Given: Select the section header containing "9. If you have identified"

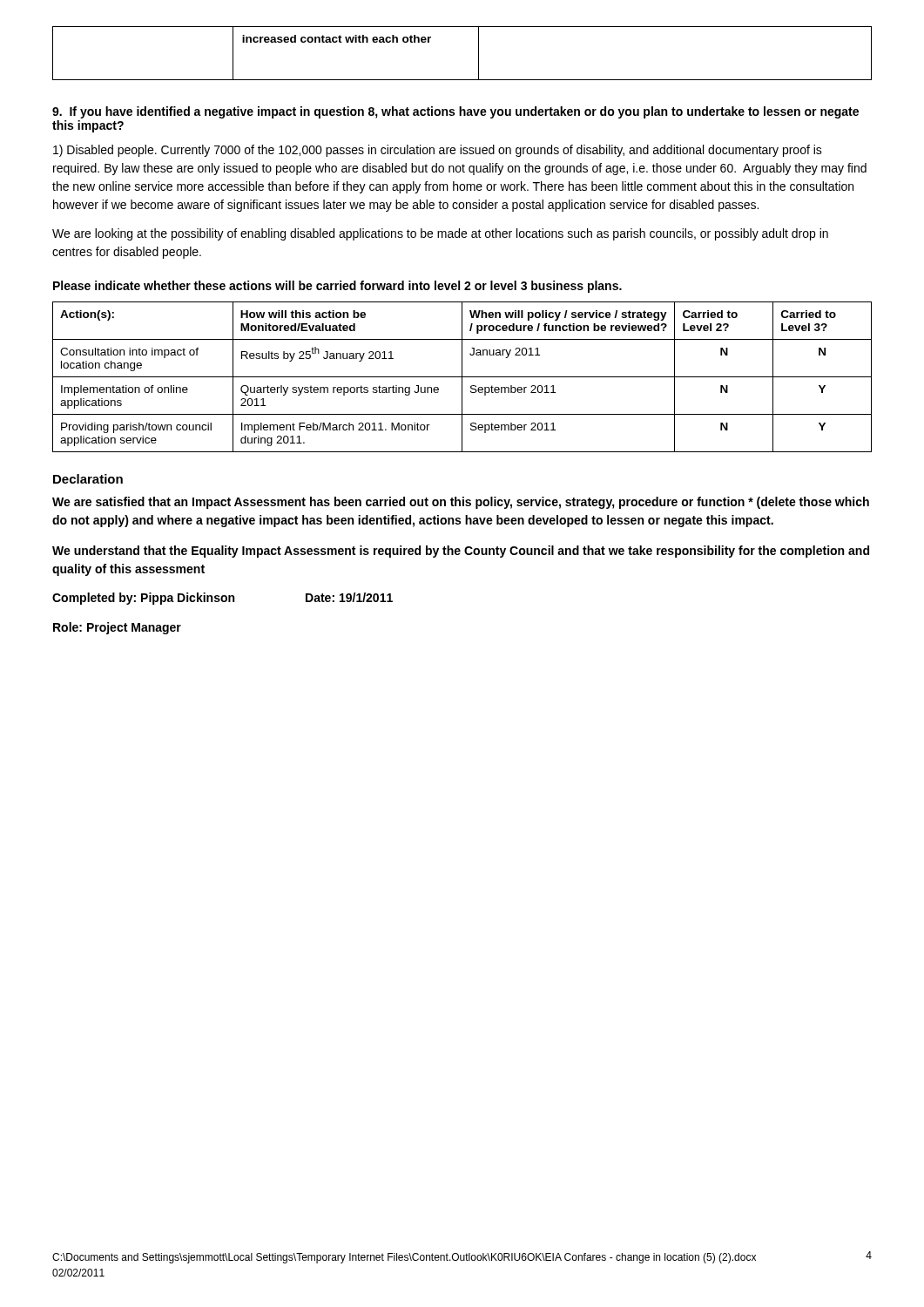Looking at the screenshot, I should tap(456, 118).
